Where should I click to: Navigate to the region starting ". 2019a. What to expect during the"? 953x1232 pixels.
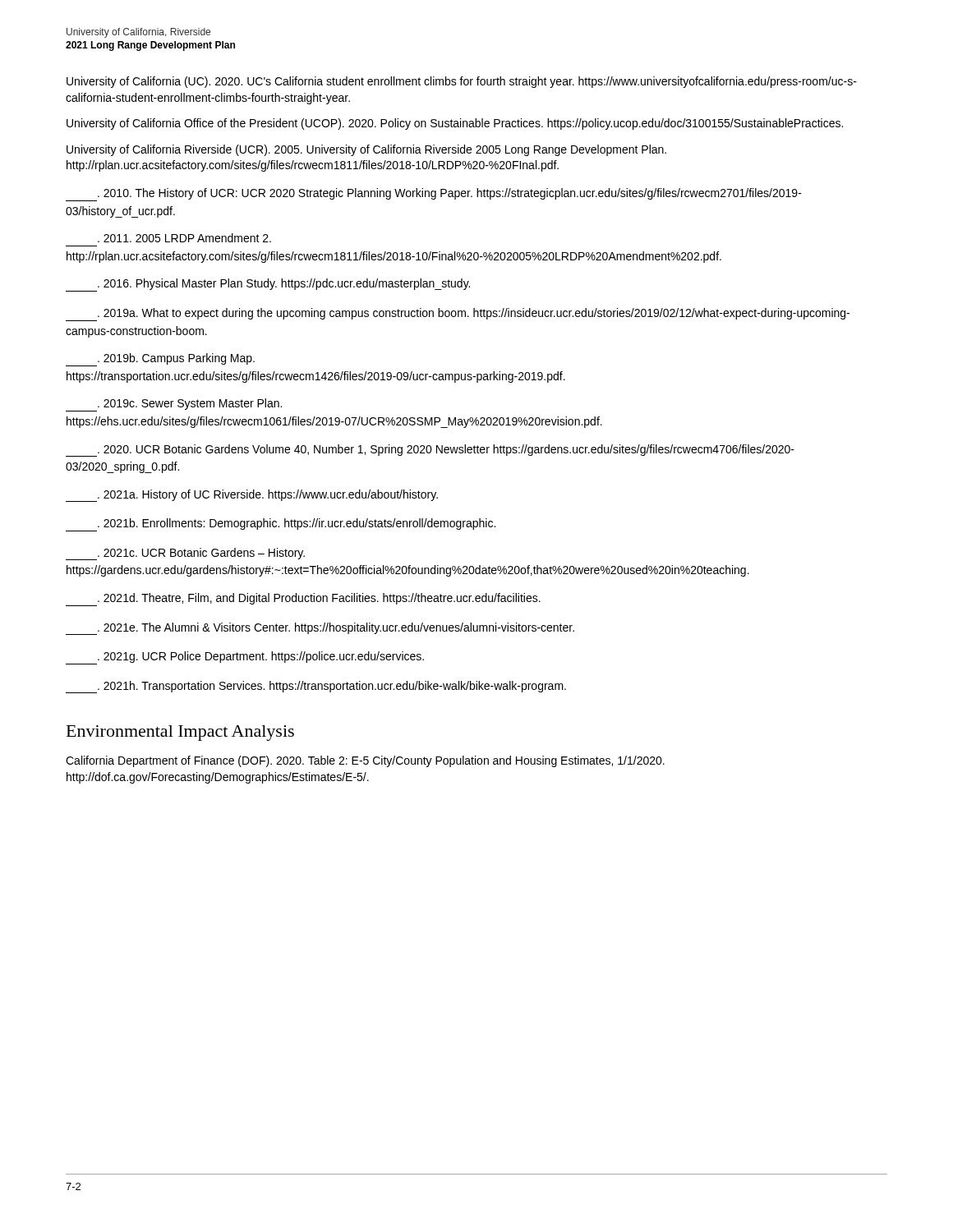click(x=476, y=322)
